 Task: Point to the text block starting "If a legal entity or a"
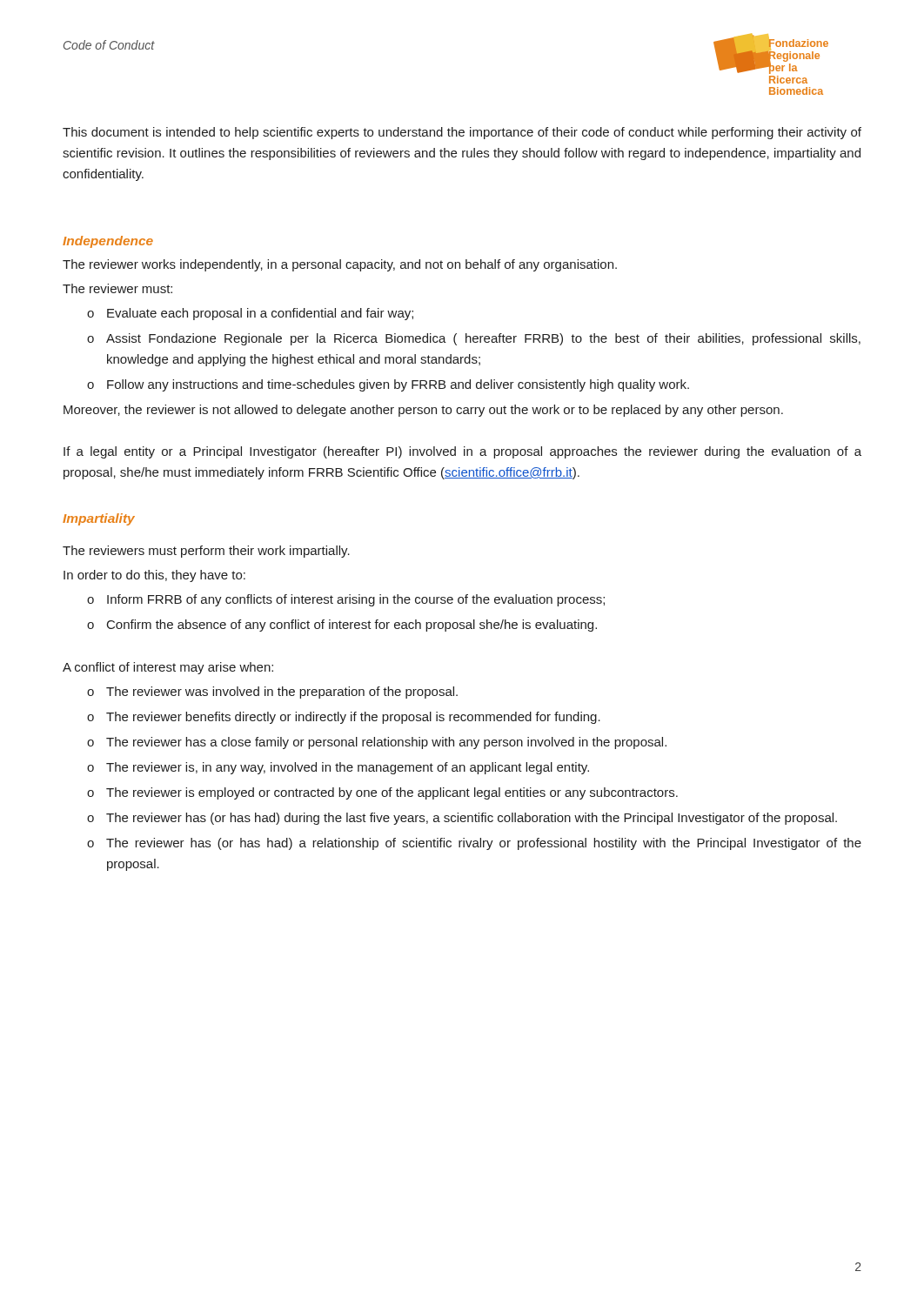(x=462, y=462)
